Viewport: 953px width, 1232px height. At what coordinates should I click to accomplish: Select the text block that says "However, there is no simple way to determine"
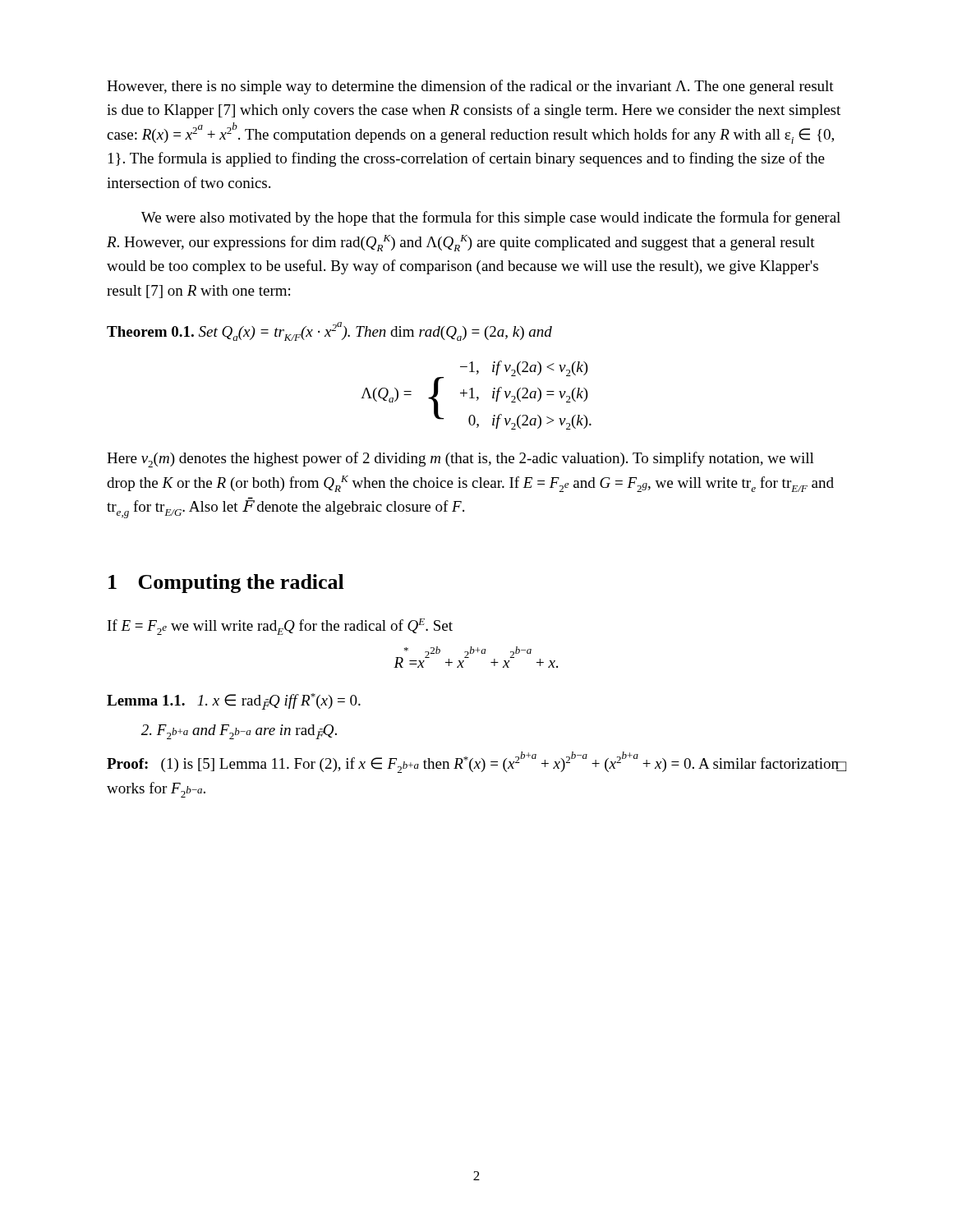pos(476,134)
